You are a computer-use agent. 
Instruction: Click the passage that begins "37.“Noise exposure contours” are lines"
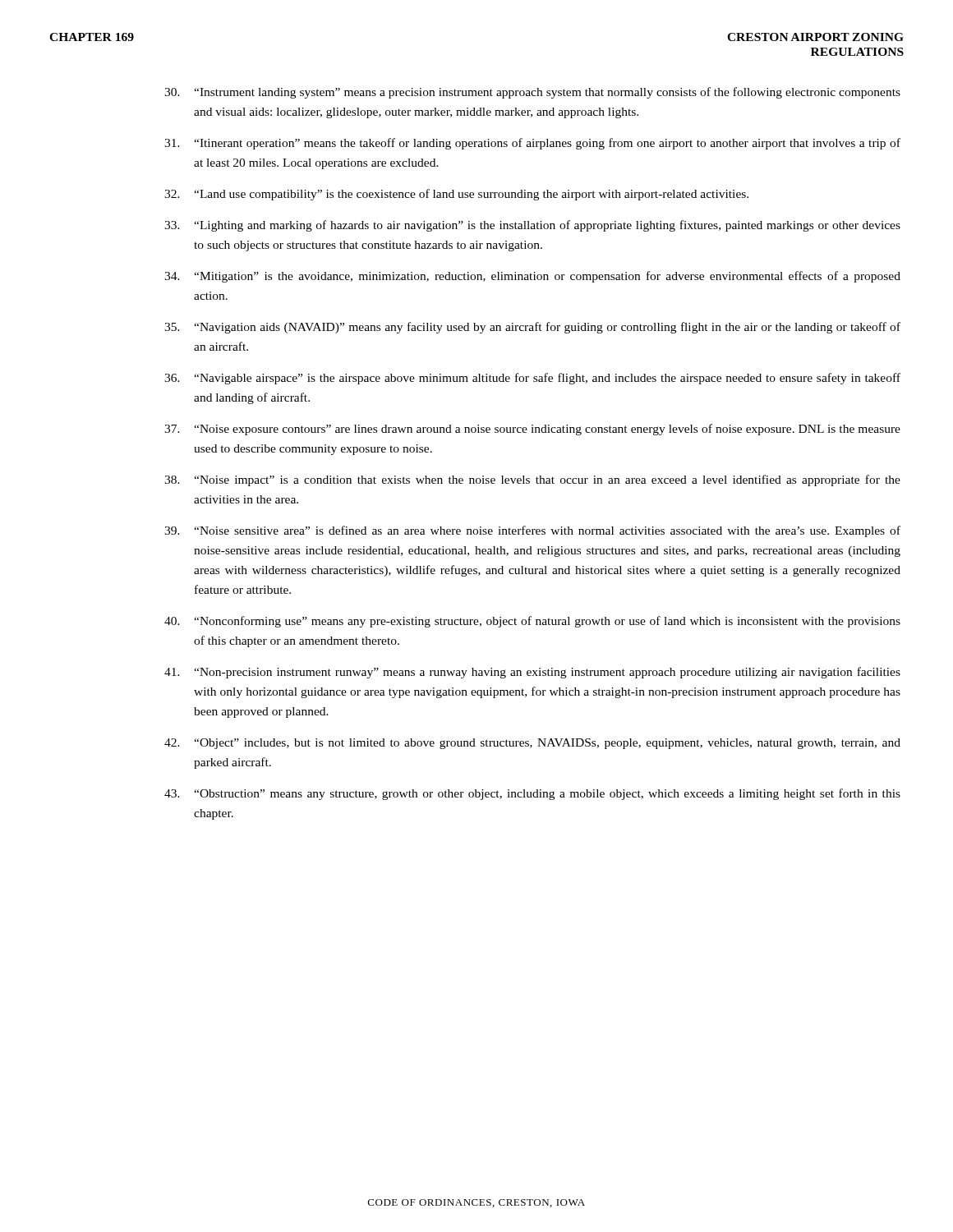pyautogui.click(x=532, y=439)
